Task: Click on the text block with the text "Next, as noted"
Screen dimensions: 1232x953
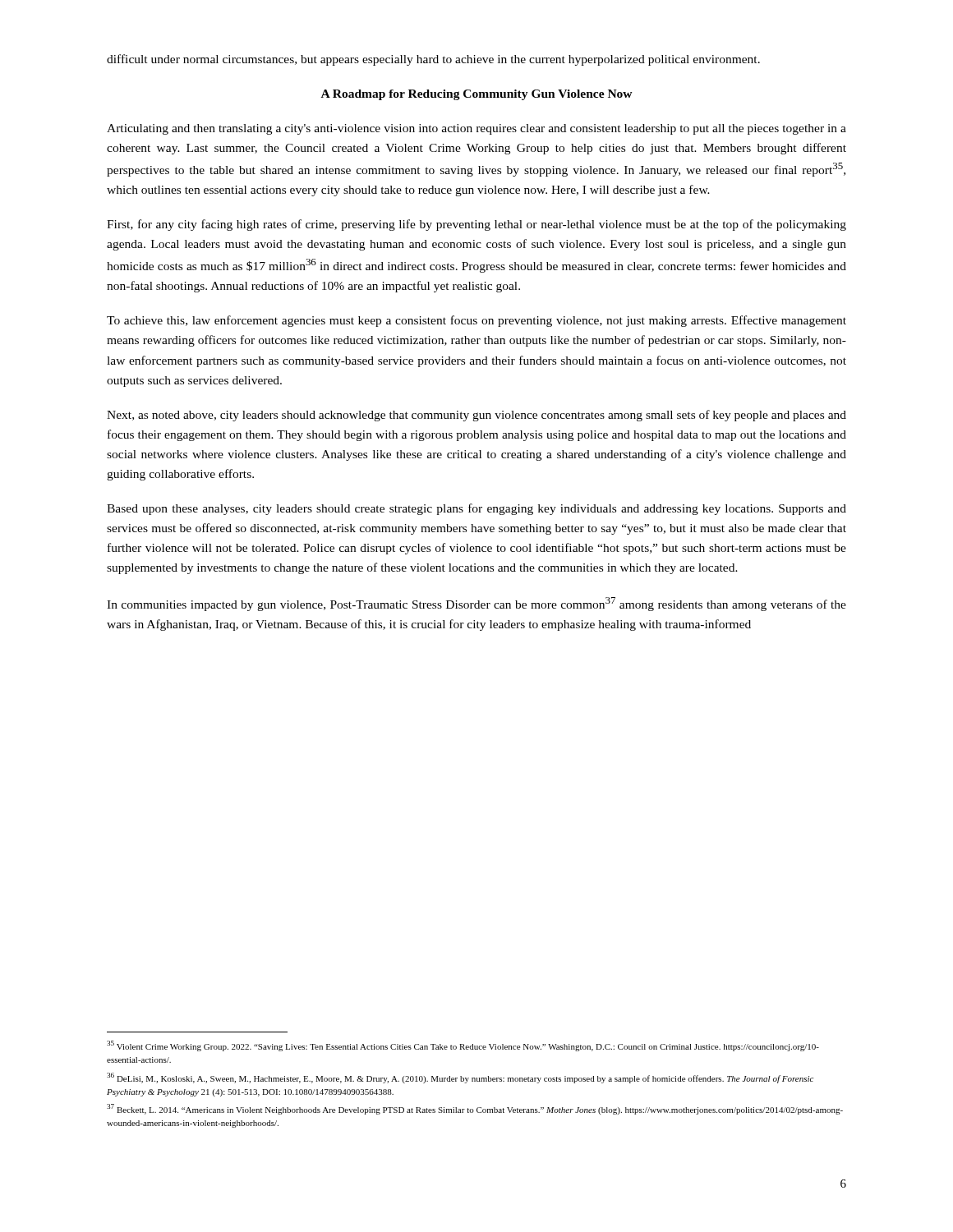Action: (476, 444)
